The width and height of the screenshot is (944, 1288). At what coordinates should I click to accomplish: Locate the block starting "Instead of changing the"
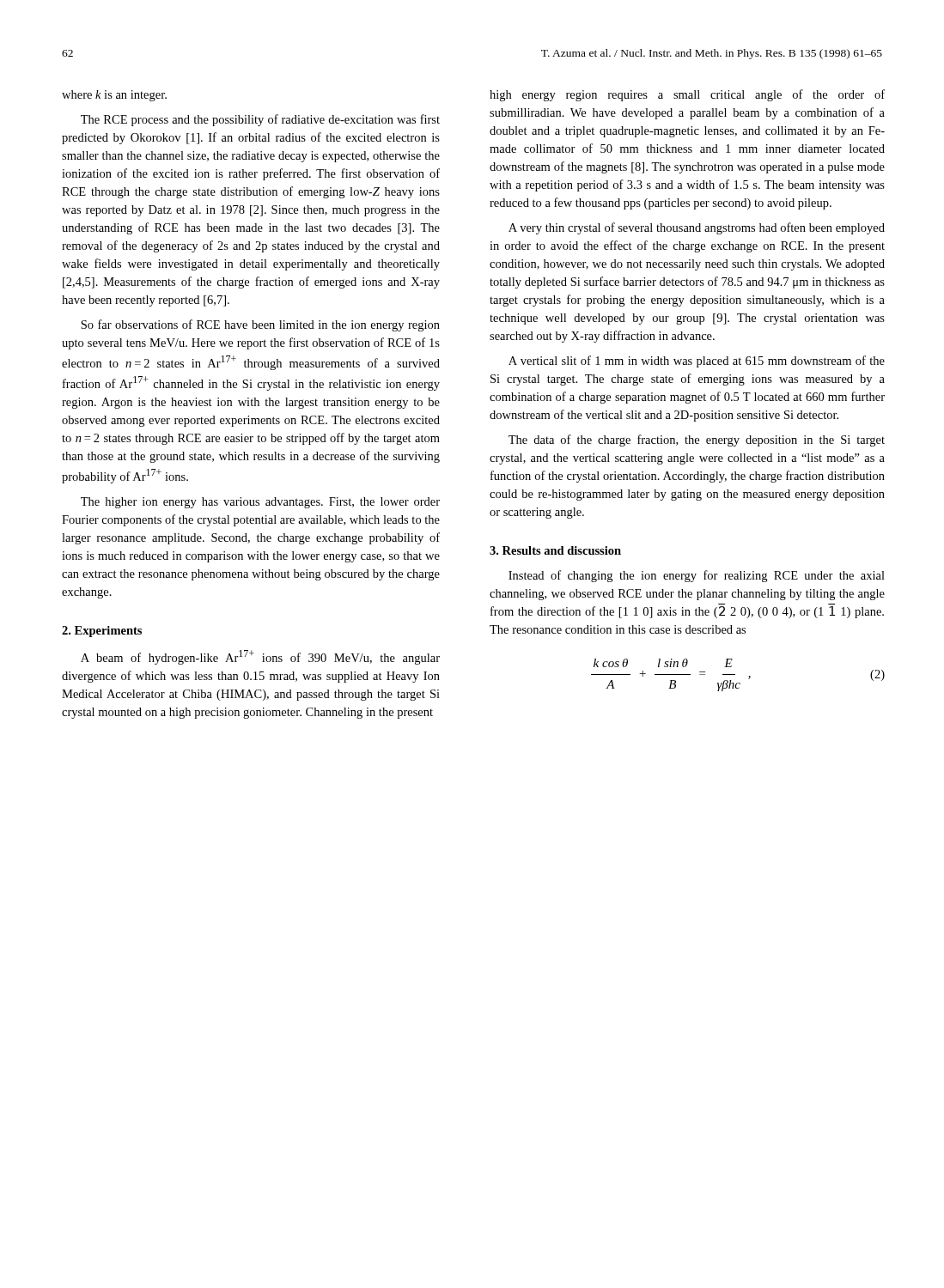click(687, 603)
